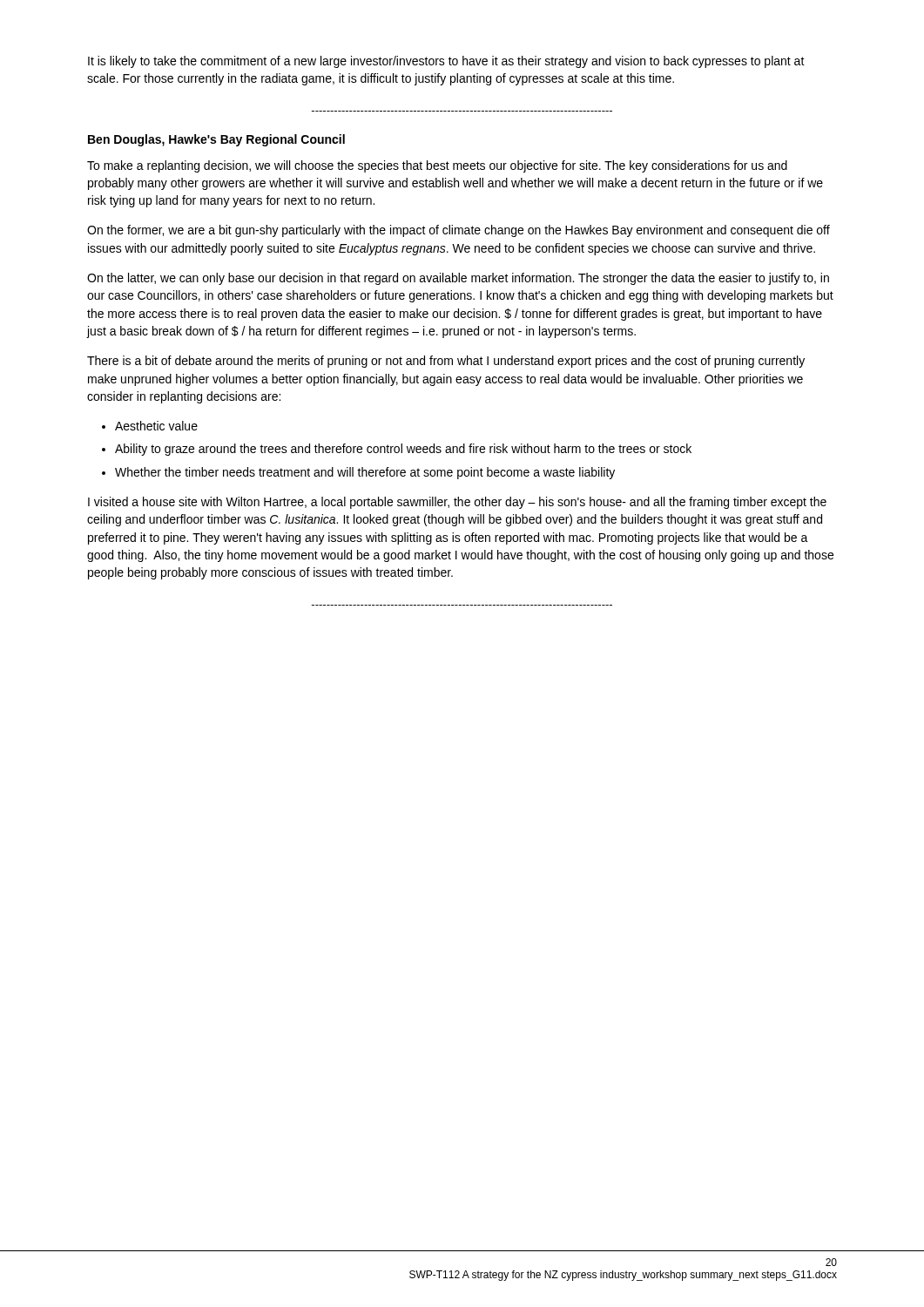This screenshot has height=1307, width=924.
Task: Select the element starting "On the former, we are a bit gun-shy"
Action: pos(462,239)
